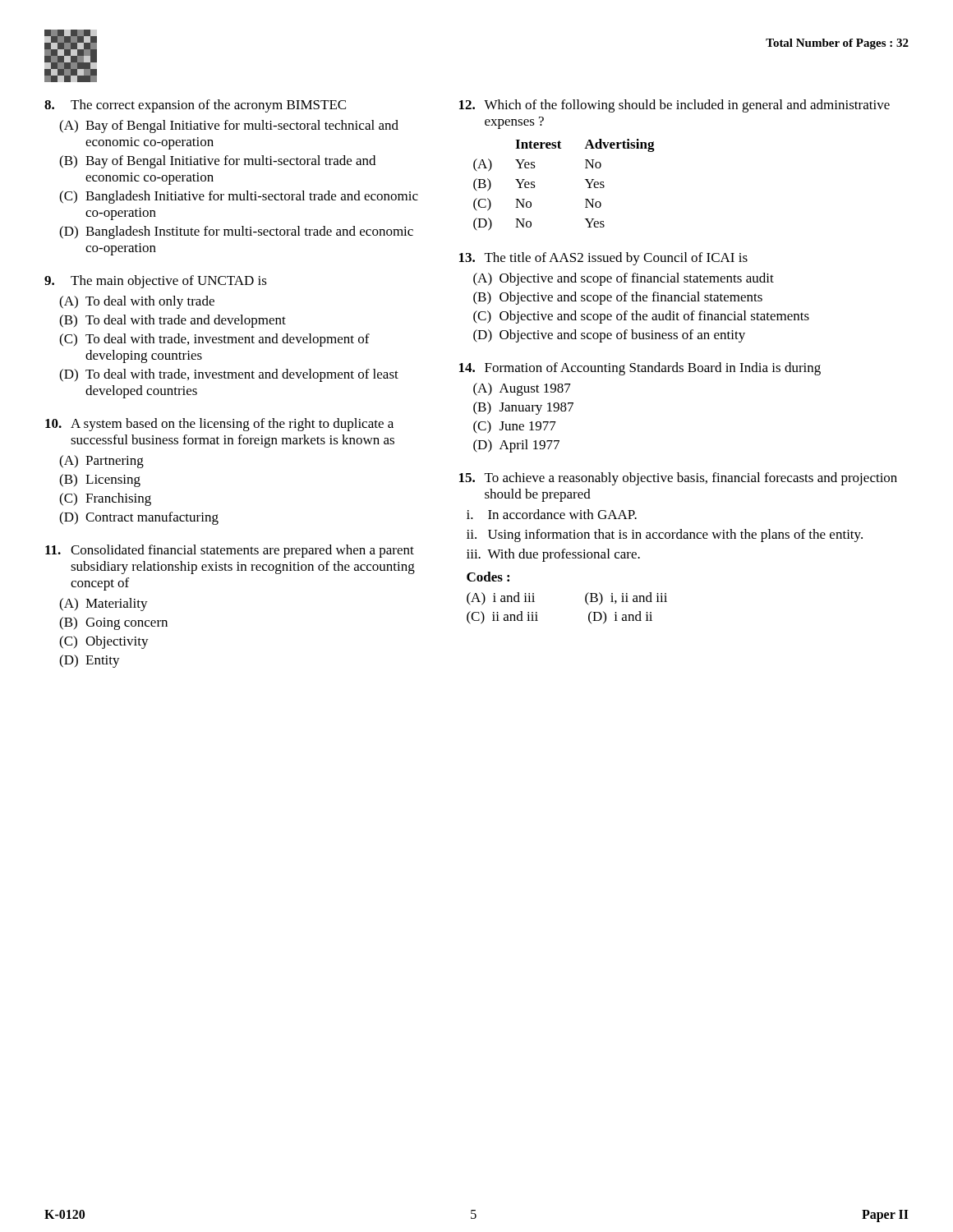Locate a logo

pos(71,56)
